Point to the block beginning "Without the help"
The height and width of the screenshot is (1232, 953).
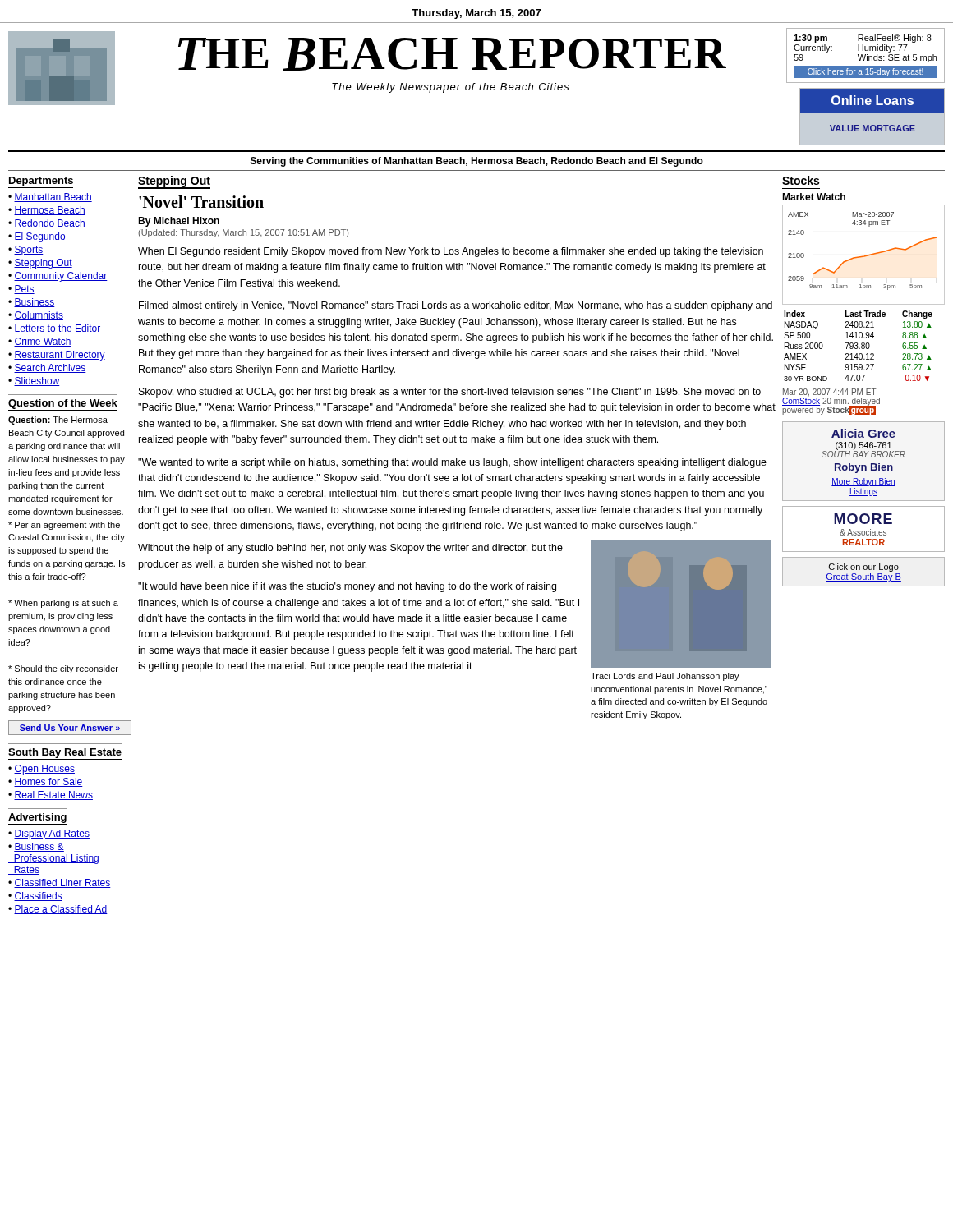[x=350, y=556]
